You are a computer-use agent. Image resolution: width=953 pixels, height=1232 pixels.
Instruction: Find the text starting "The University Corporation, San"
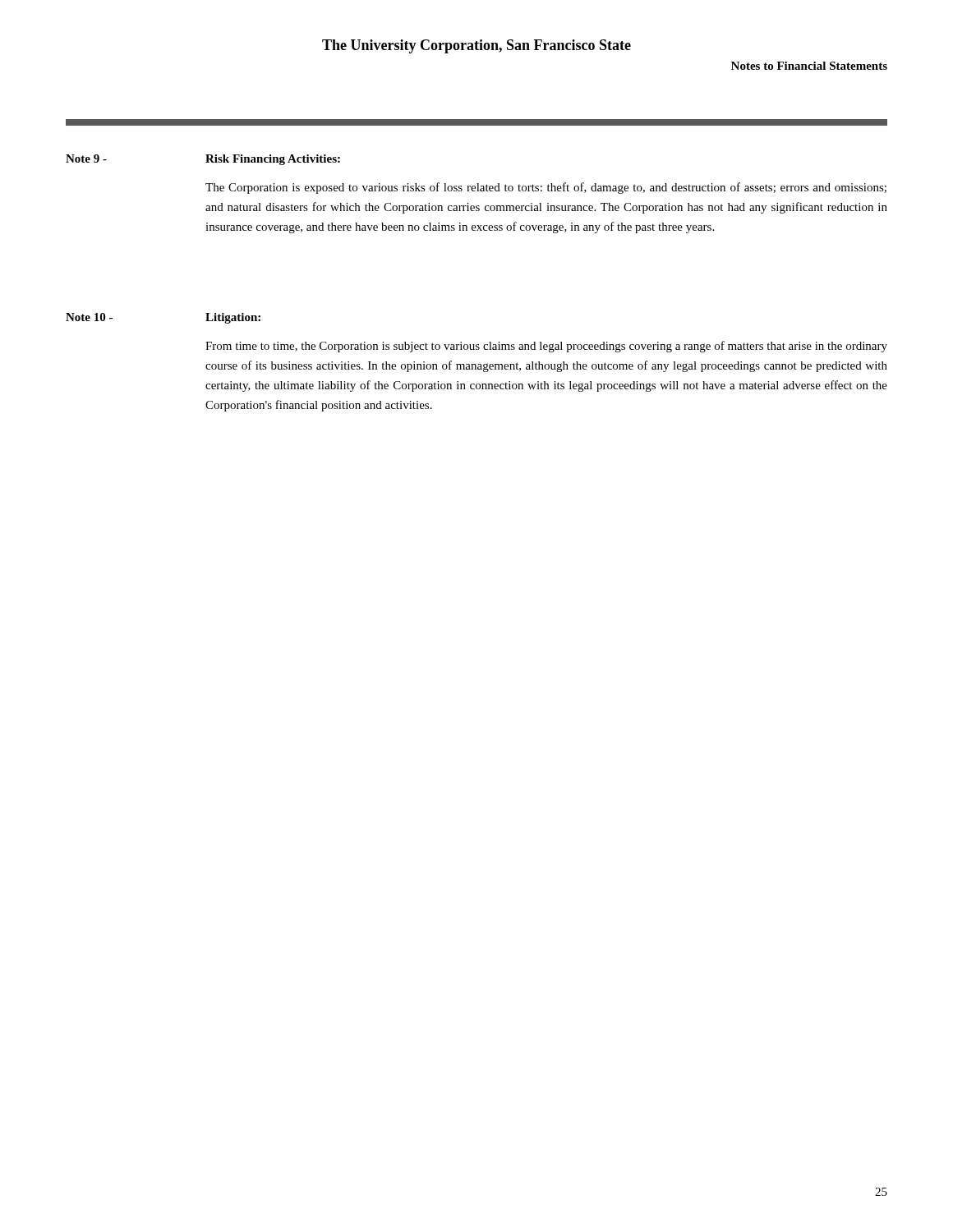coord(476,45)
